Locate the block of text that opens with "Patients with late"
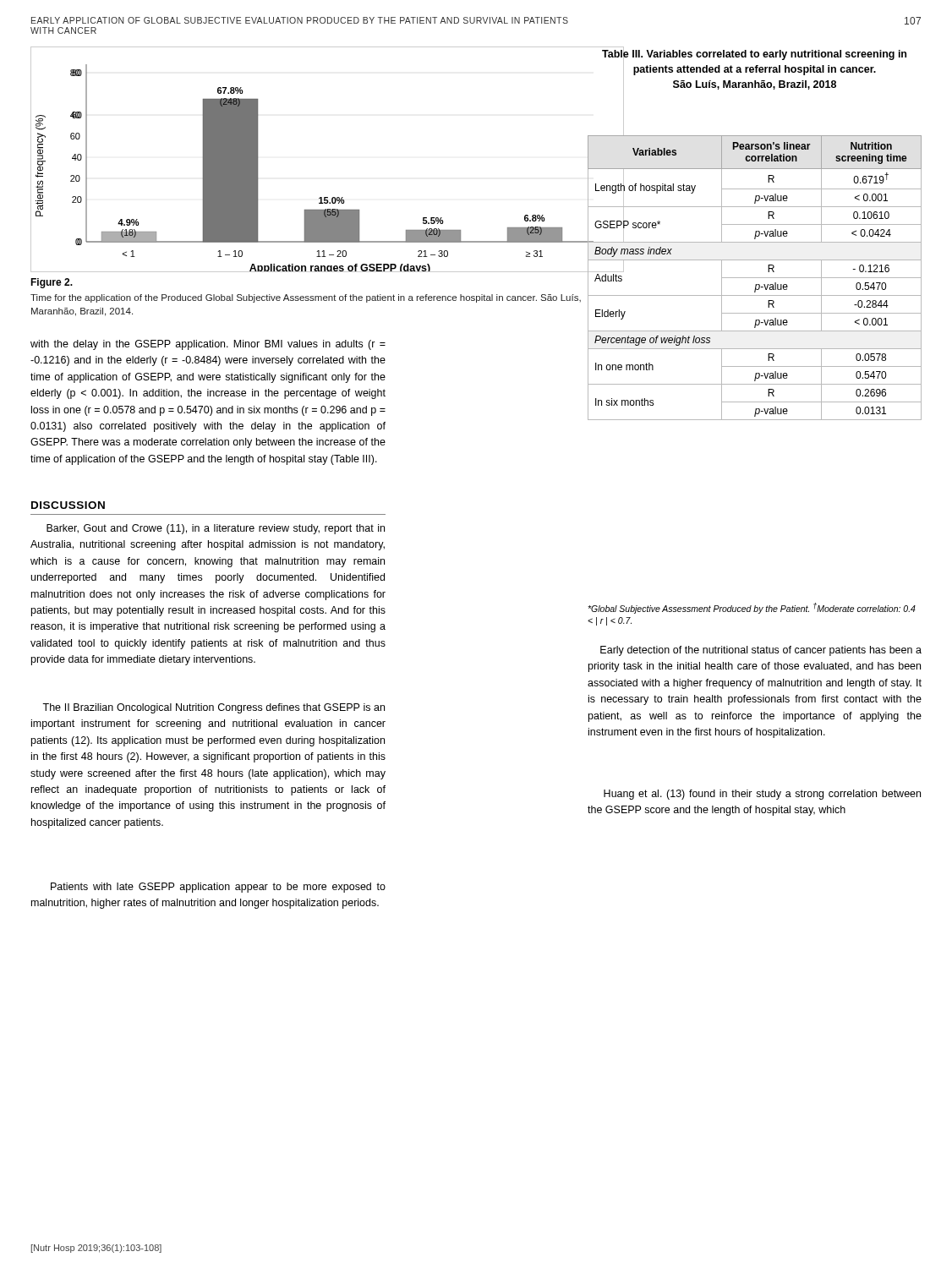 click(208, 895)
